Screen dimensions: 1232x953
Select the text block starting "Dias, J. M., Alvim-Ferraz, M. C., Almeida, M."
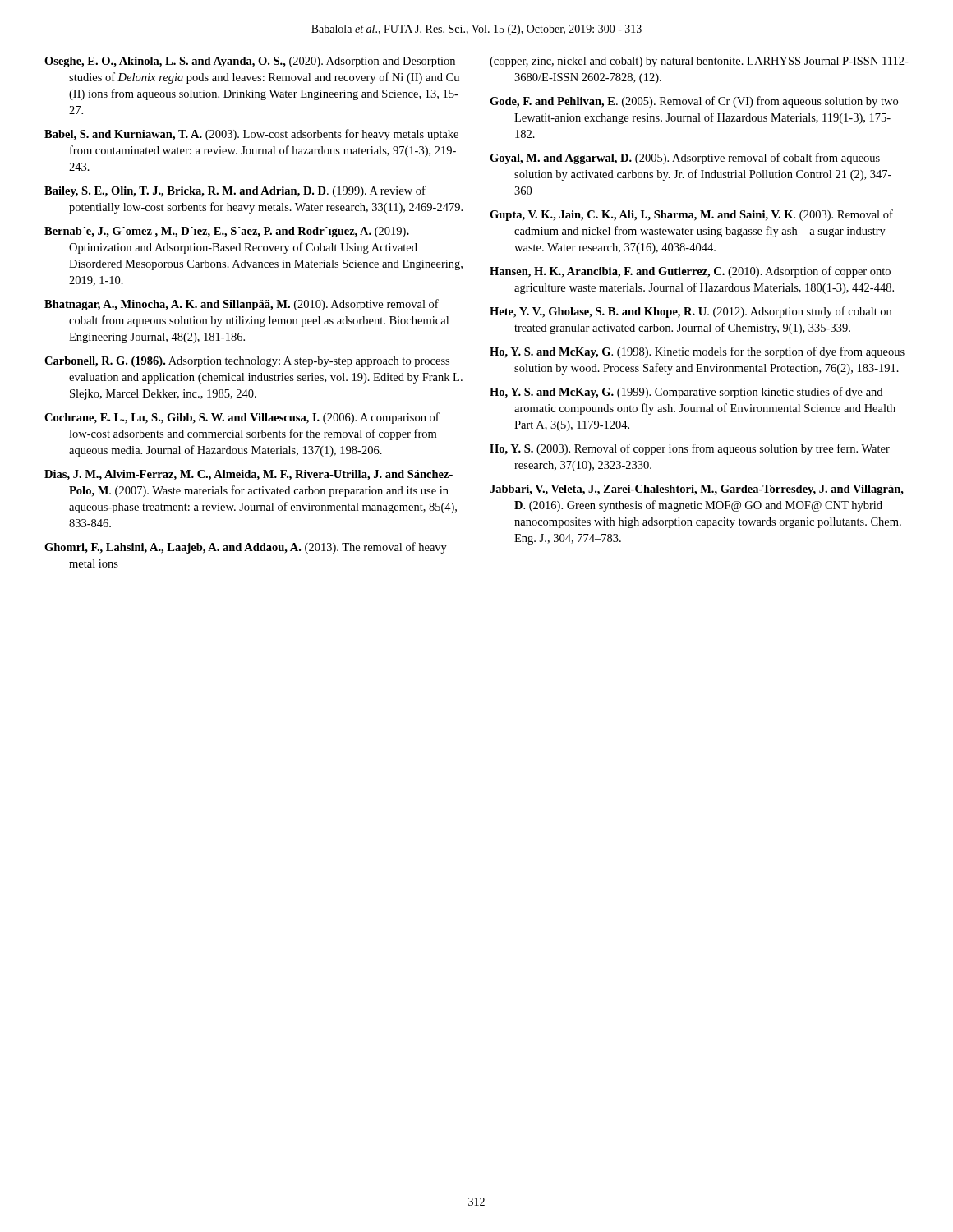pos(251,499)
